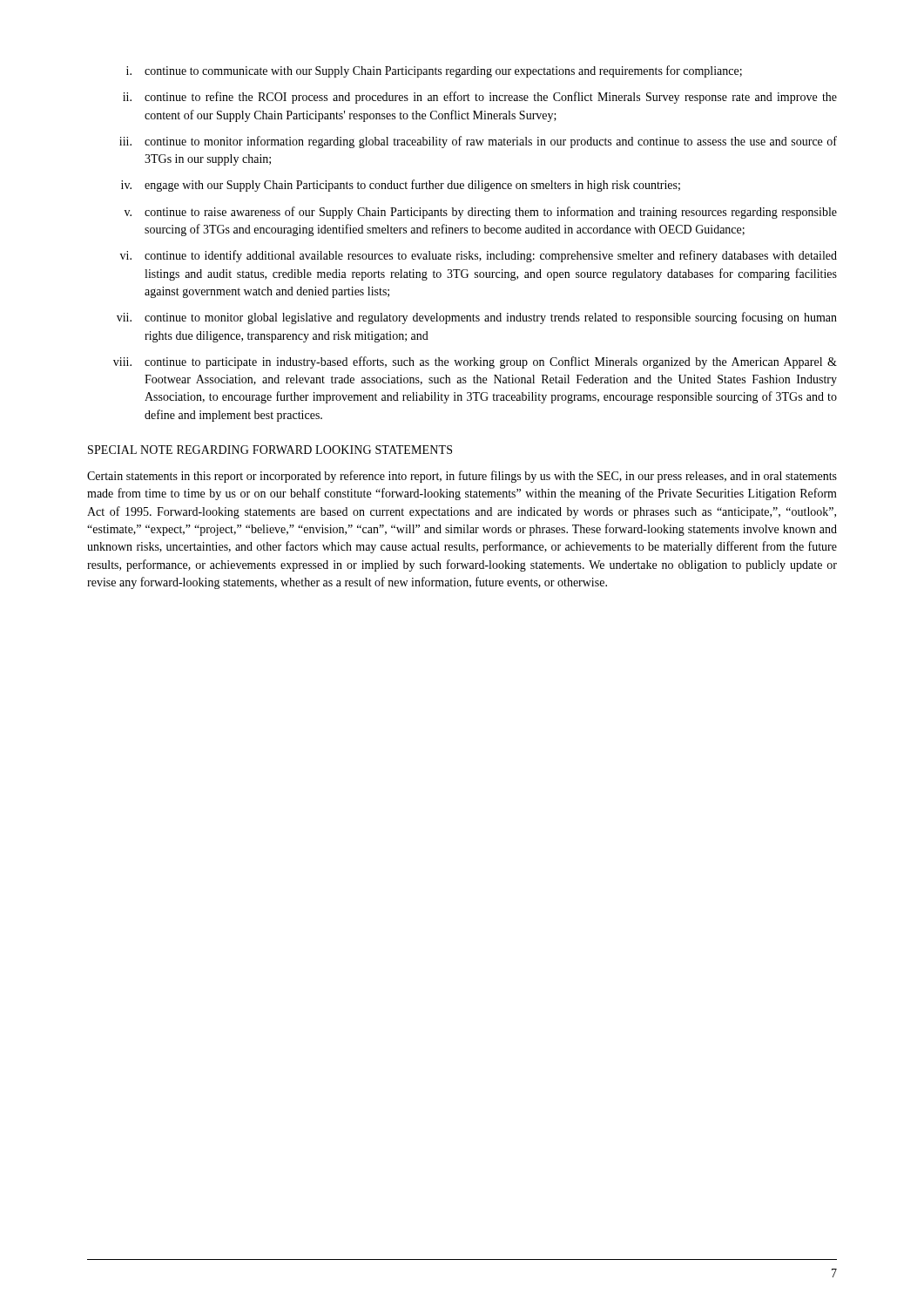Locate the block of text that opens with "vi. continue to identify additional"
Viewport: 924px width, 1307px height.
(x=462, y=274)
